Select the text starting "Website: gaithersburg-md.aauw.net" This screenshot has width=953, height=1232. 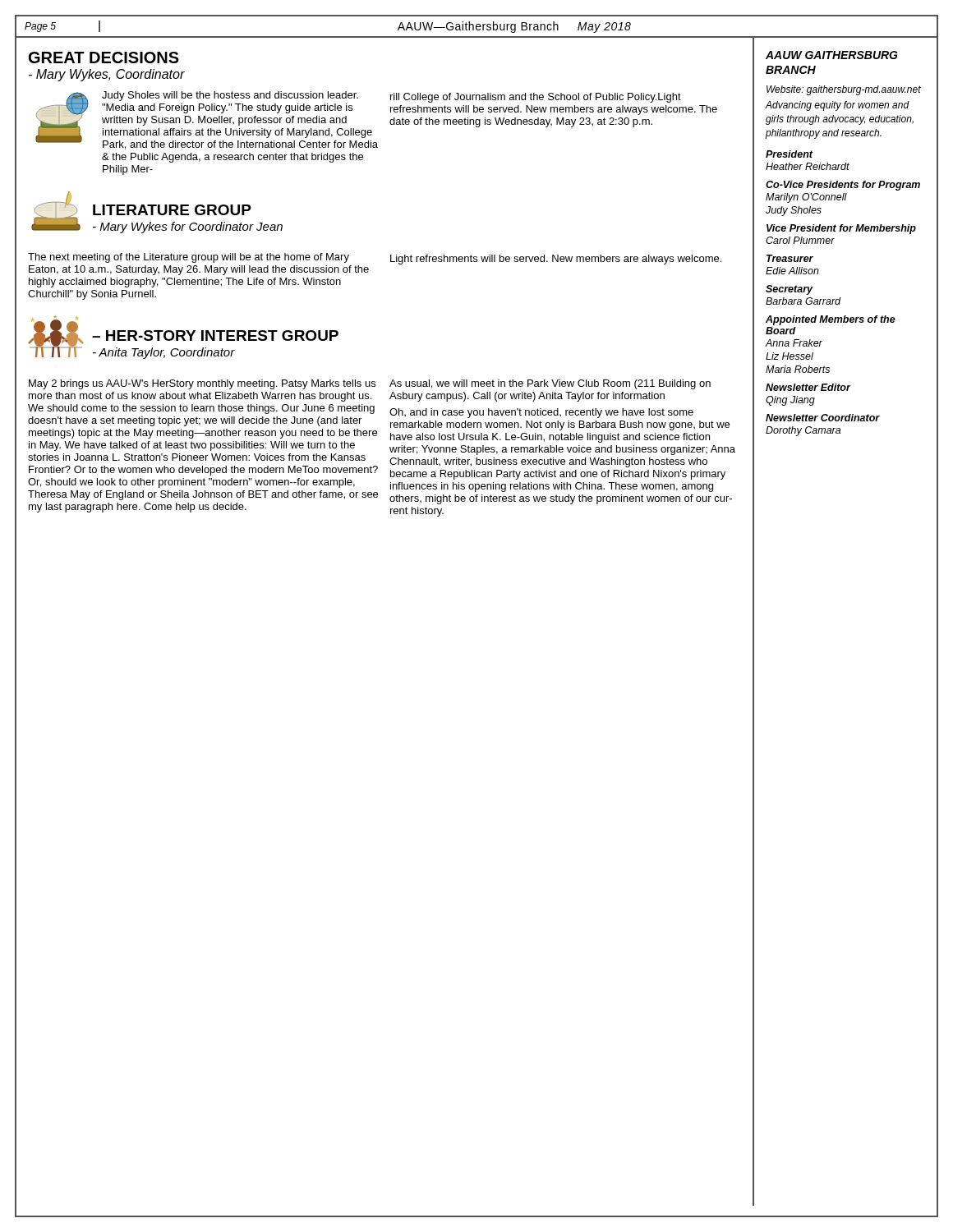click(x=843, y=90)
